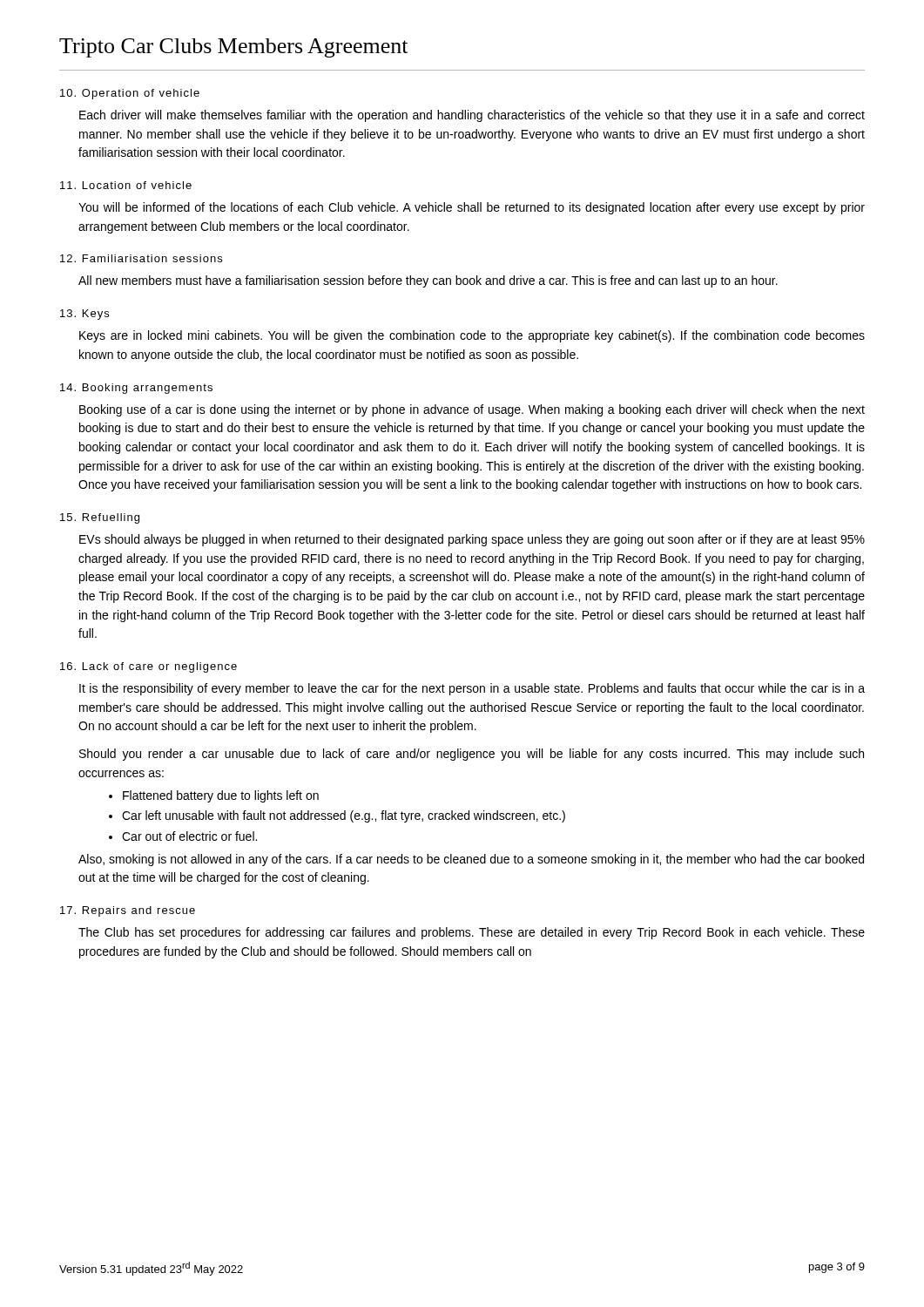924x1307 pixels.
Task: Locate the block starting "All new members must have"
Action: pos(428,281)
